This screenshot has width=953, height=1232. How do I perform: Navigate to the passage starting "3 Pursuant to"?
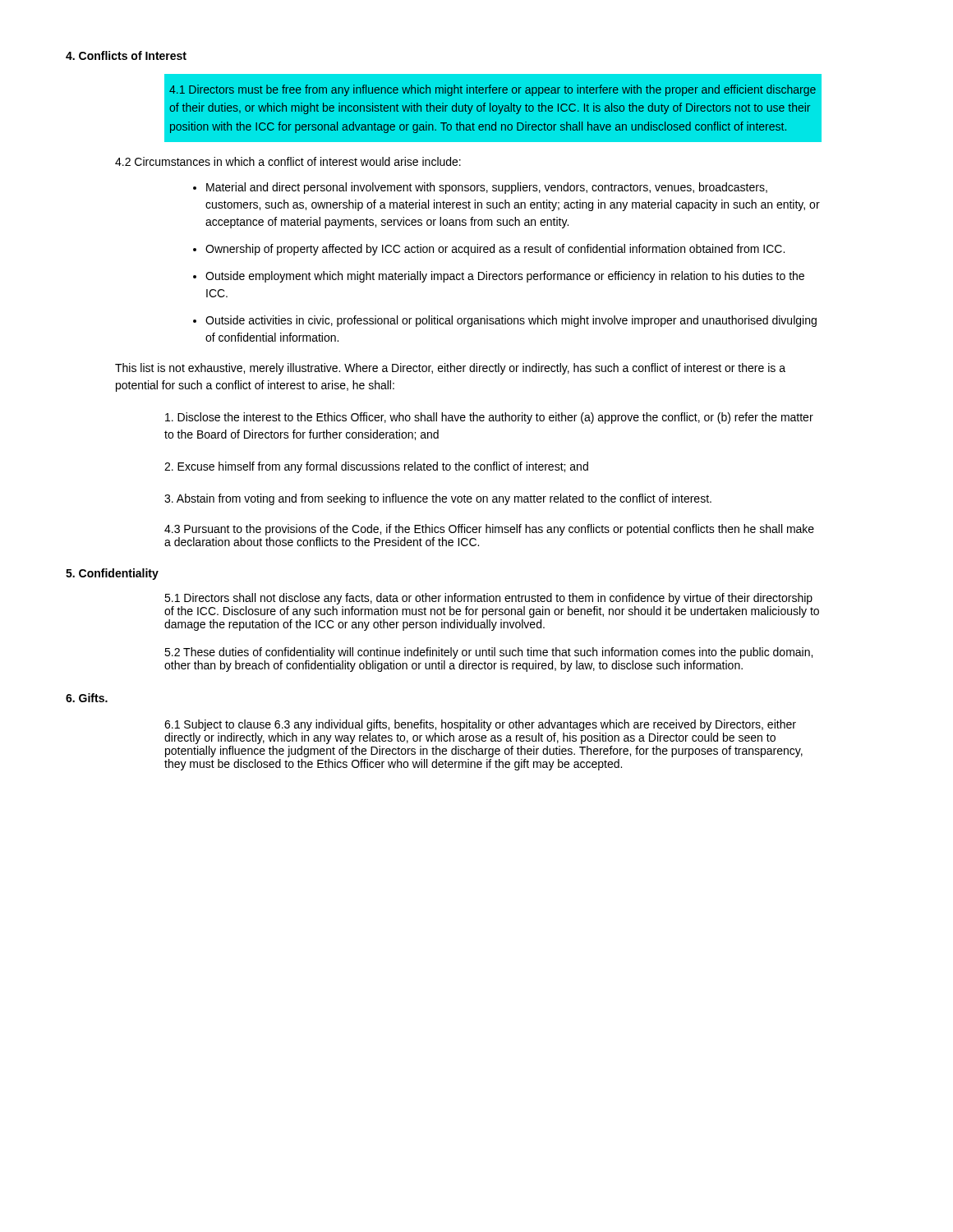point(489,536)
